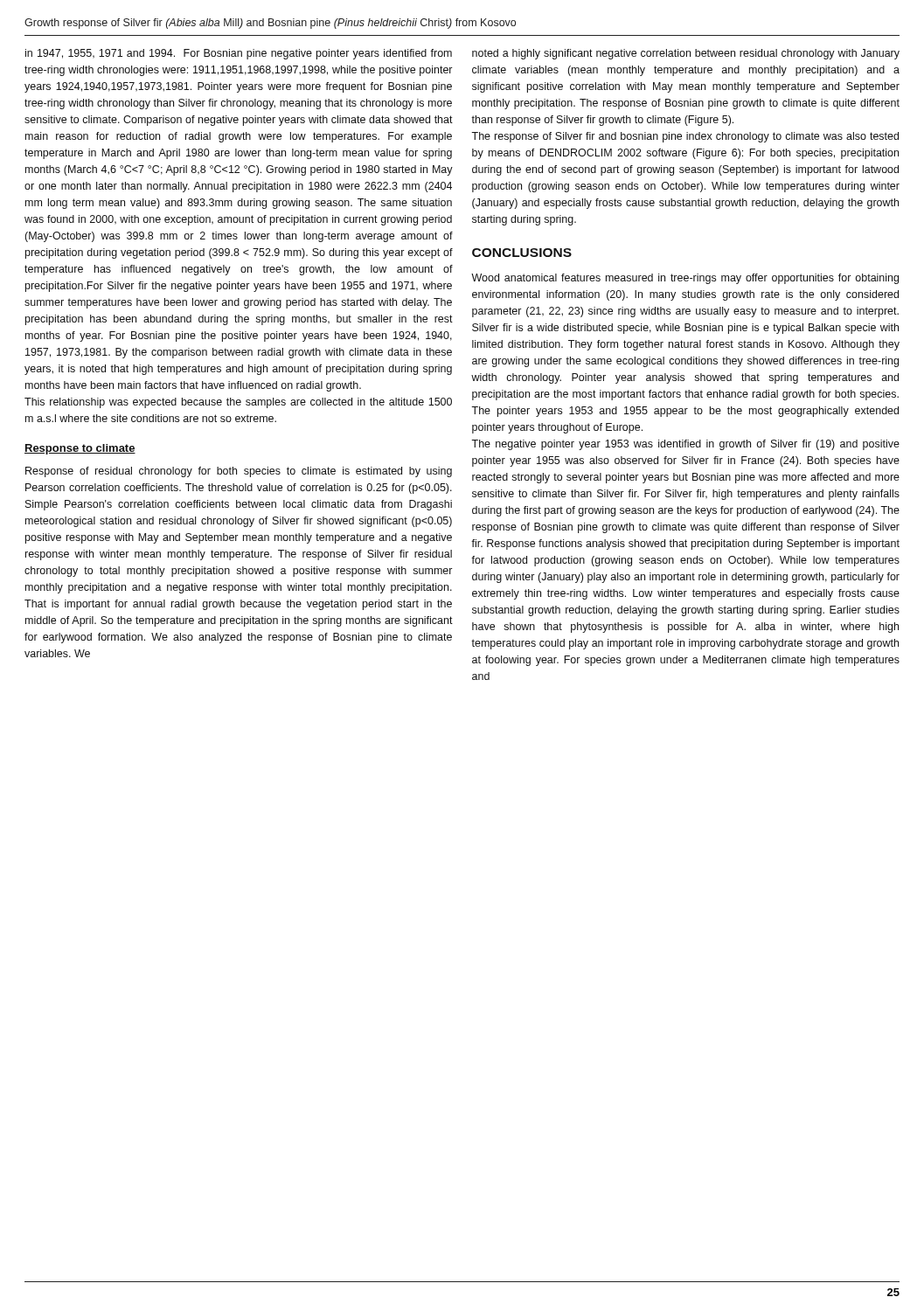Click where it says "Response to climate"
Image resolution: width=924 pixels, height=1311 pixels.
pyautogui.click(x=80, y=448)
